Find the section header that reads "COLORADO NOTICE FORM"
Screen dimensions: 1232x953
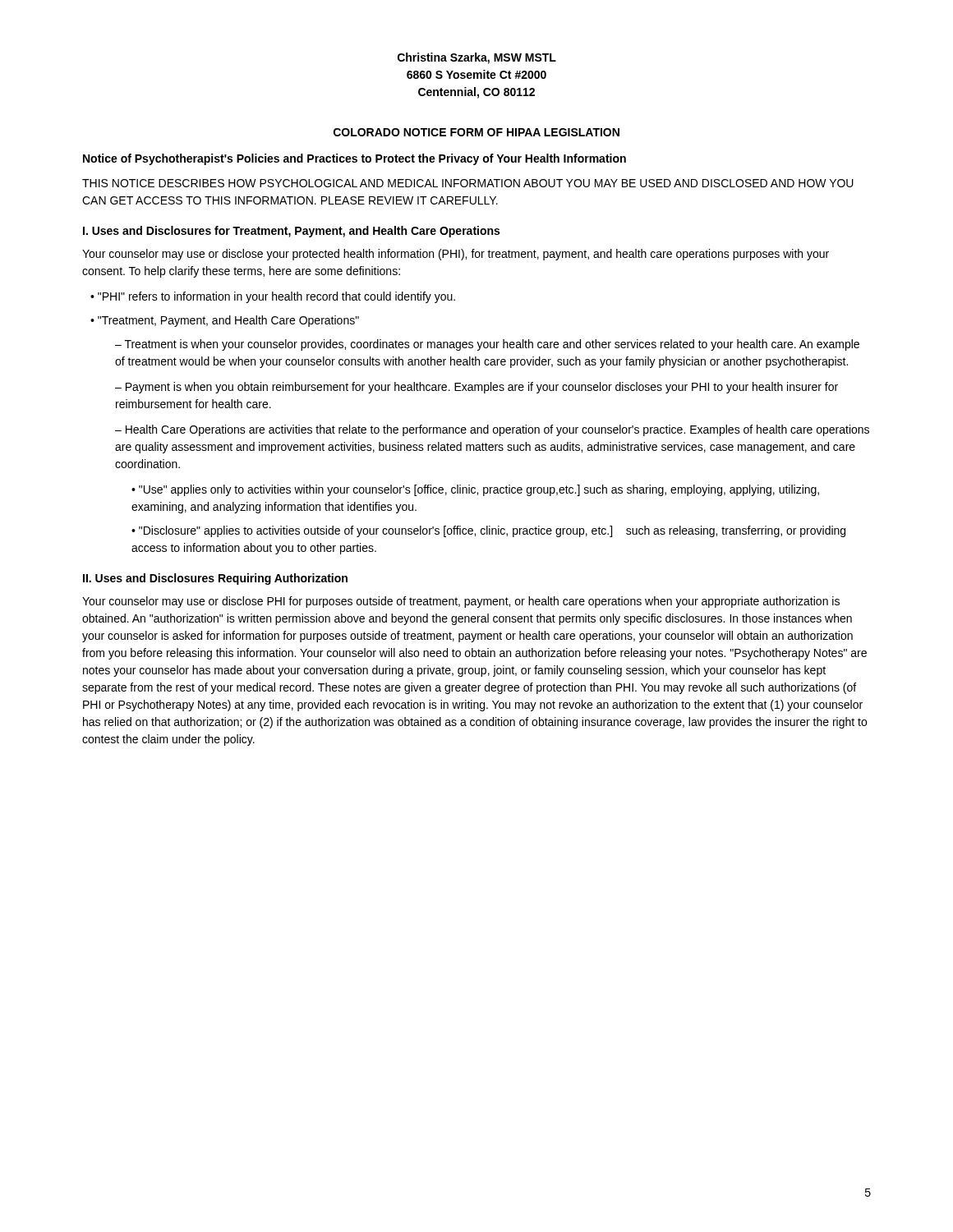click(476, 132)
